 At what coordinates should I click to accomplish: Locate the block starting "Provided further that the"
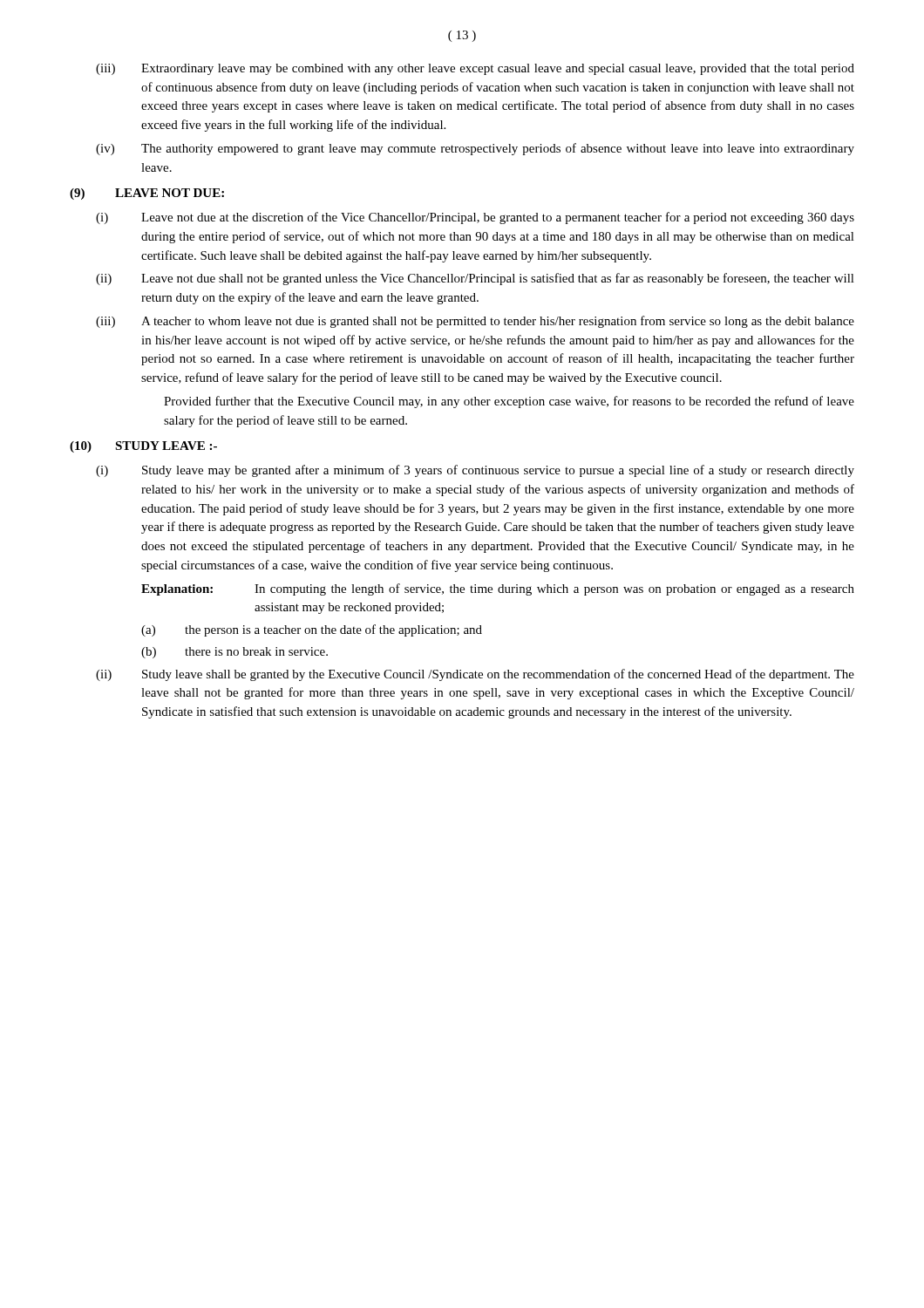click(x=509, y=410)
